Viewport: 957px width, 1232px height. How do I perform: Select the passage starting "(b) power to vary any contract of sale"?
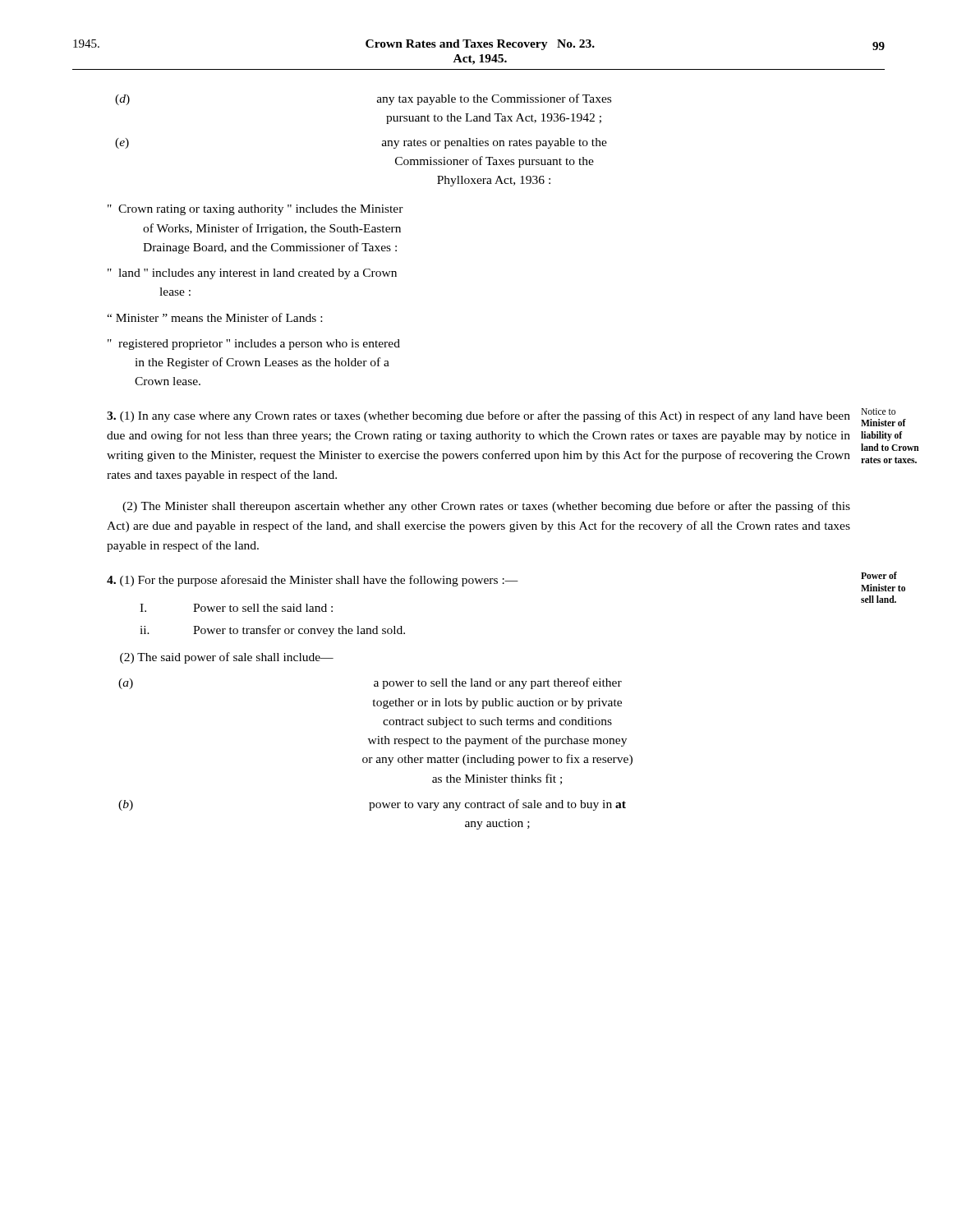(x=478, y=813)
